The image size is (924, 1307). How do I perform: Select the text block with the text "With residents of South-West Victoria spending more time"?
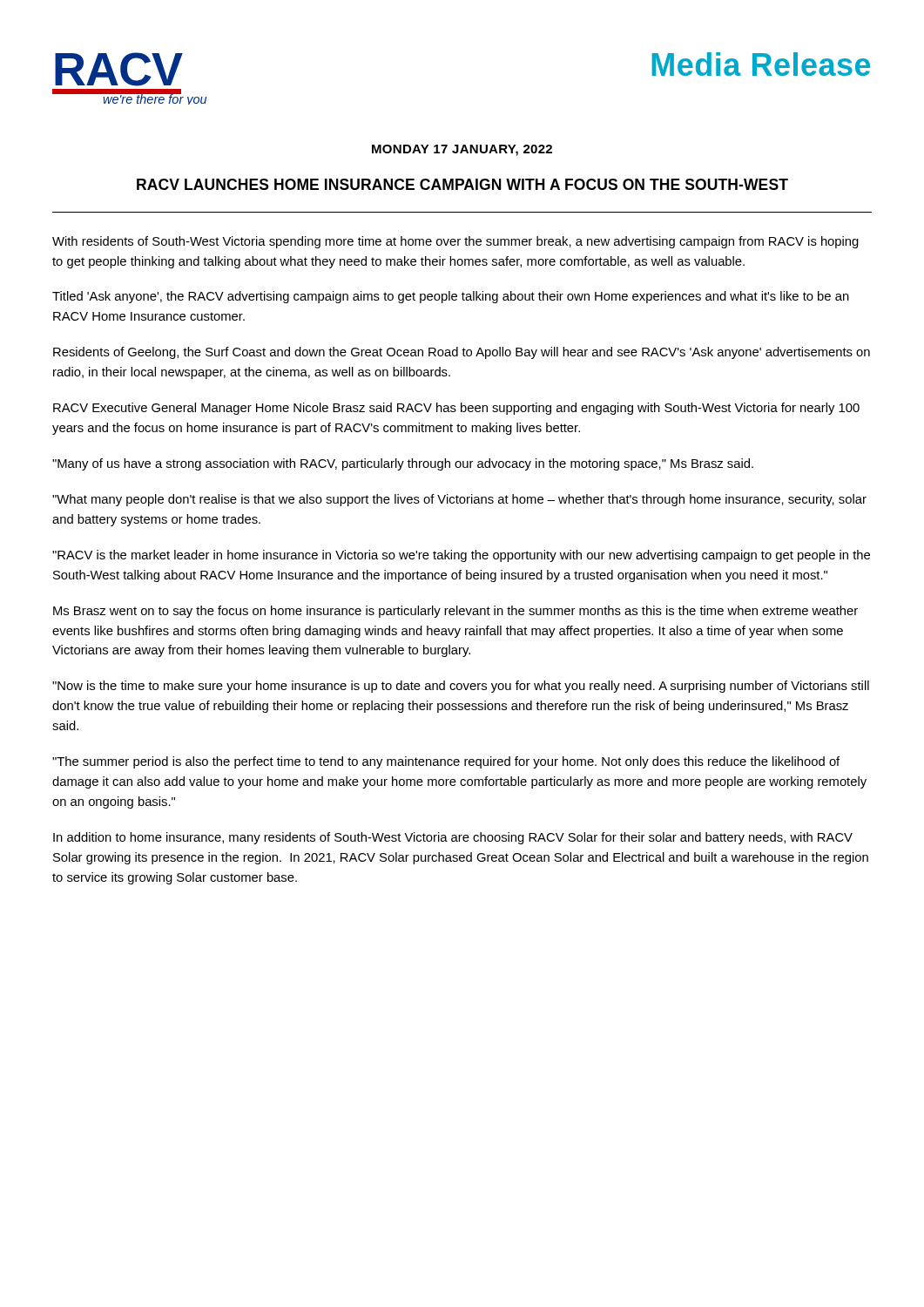click(x=456, y=251)
